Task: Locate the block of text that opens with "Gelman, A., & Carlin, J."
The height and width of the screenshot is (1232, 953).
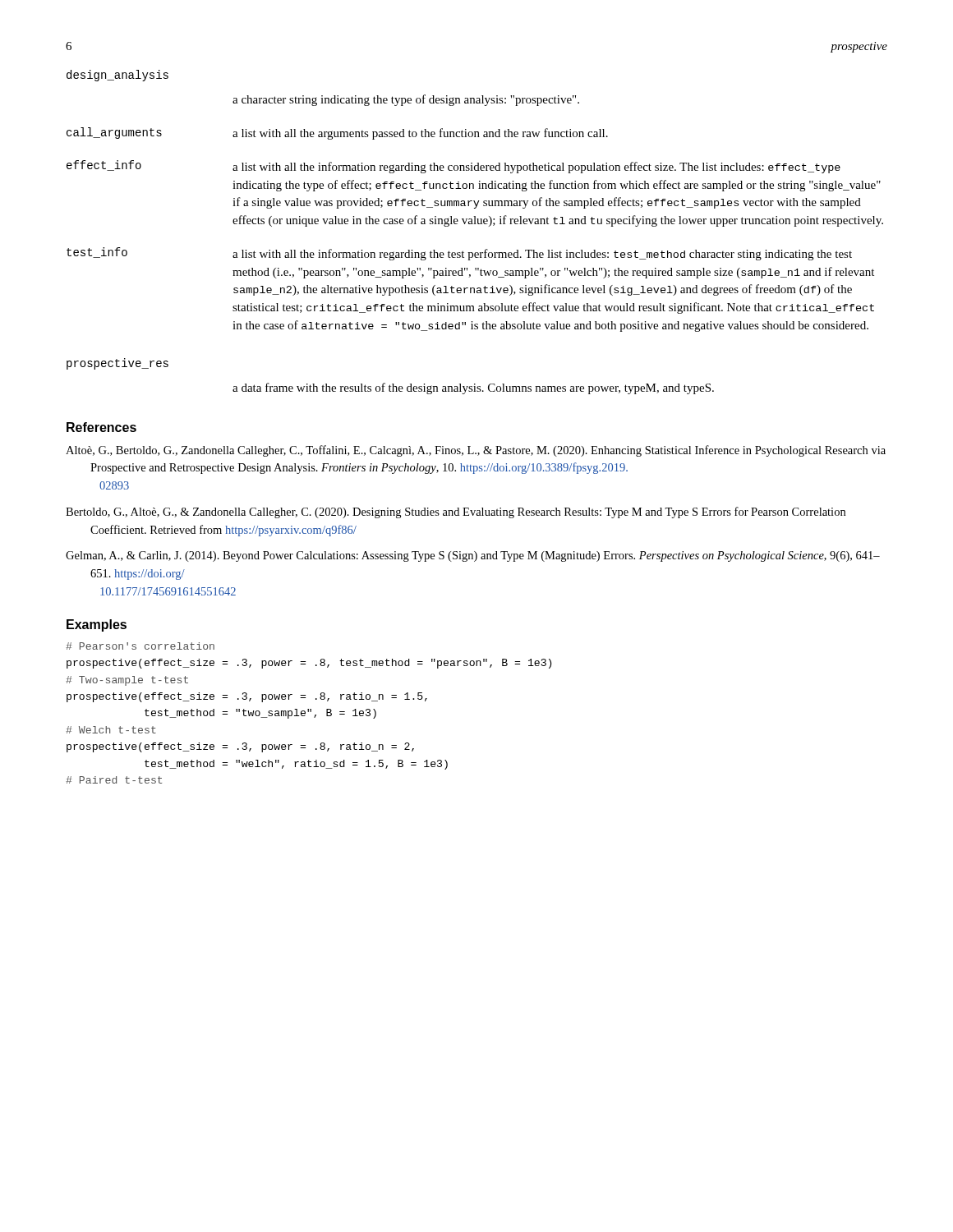Action: [473, 556]
